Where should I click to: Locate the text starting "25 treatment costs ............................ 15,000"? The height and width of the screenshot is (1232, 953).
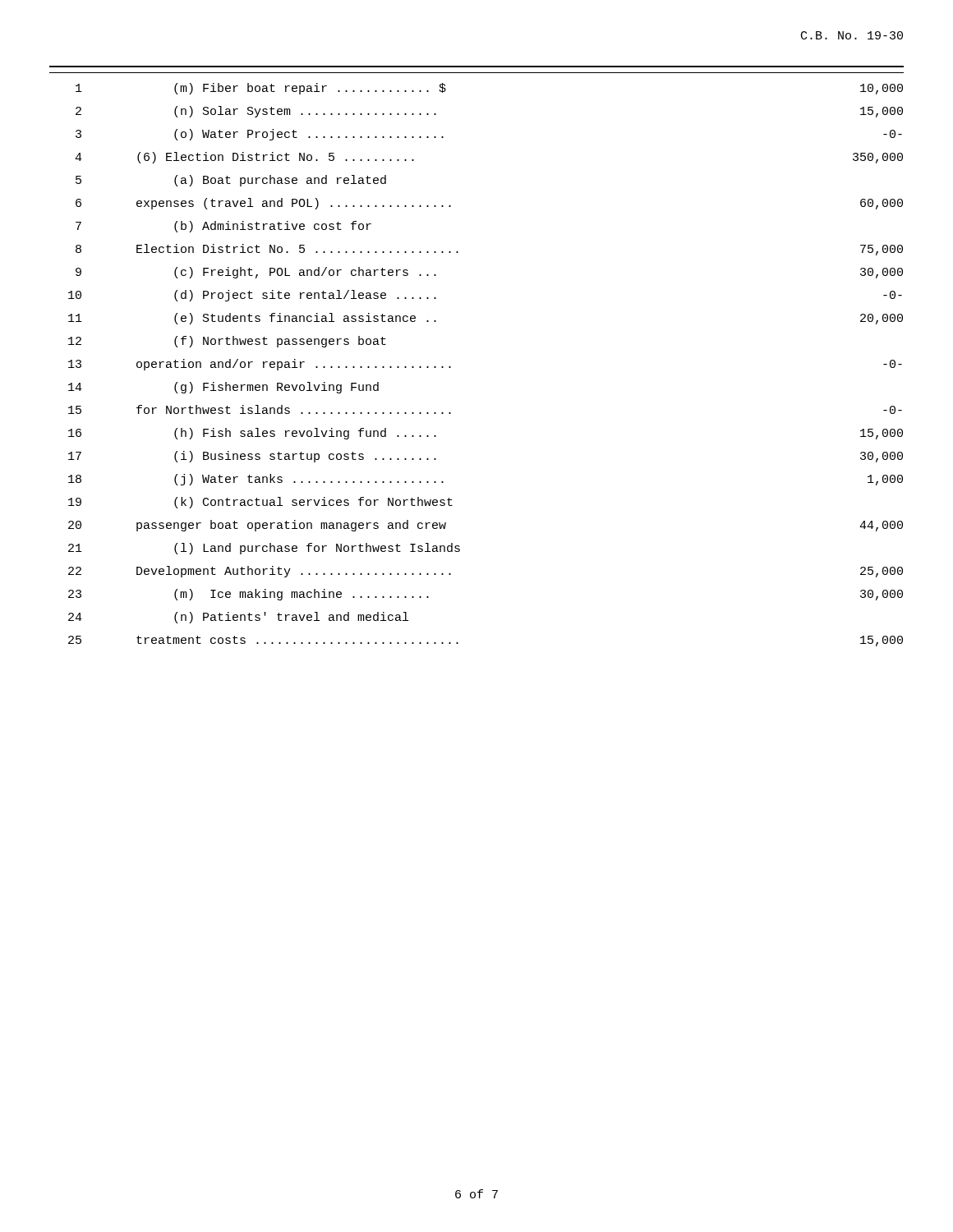(71, 641)
